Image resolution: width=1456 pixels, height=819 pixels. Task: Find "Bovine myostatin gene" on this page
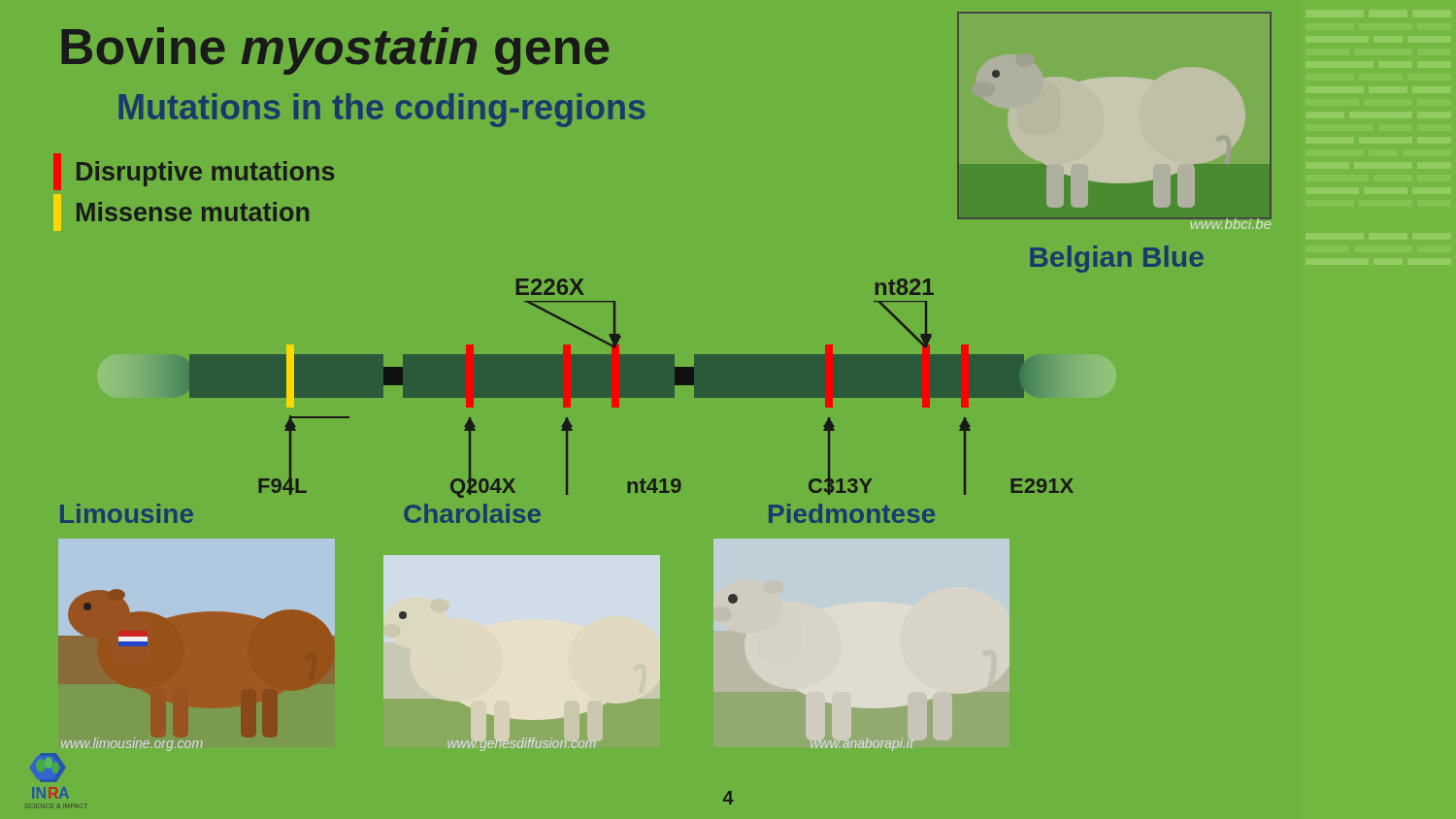coord(335,47)
